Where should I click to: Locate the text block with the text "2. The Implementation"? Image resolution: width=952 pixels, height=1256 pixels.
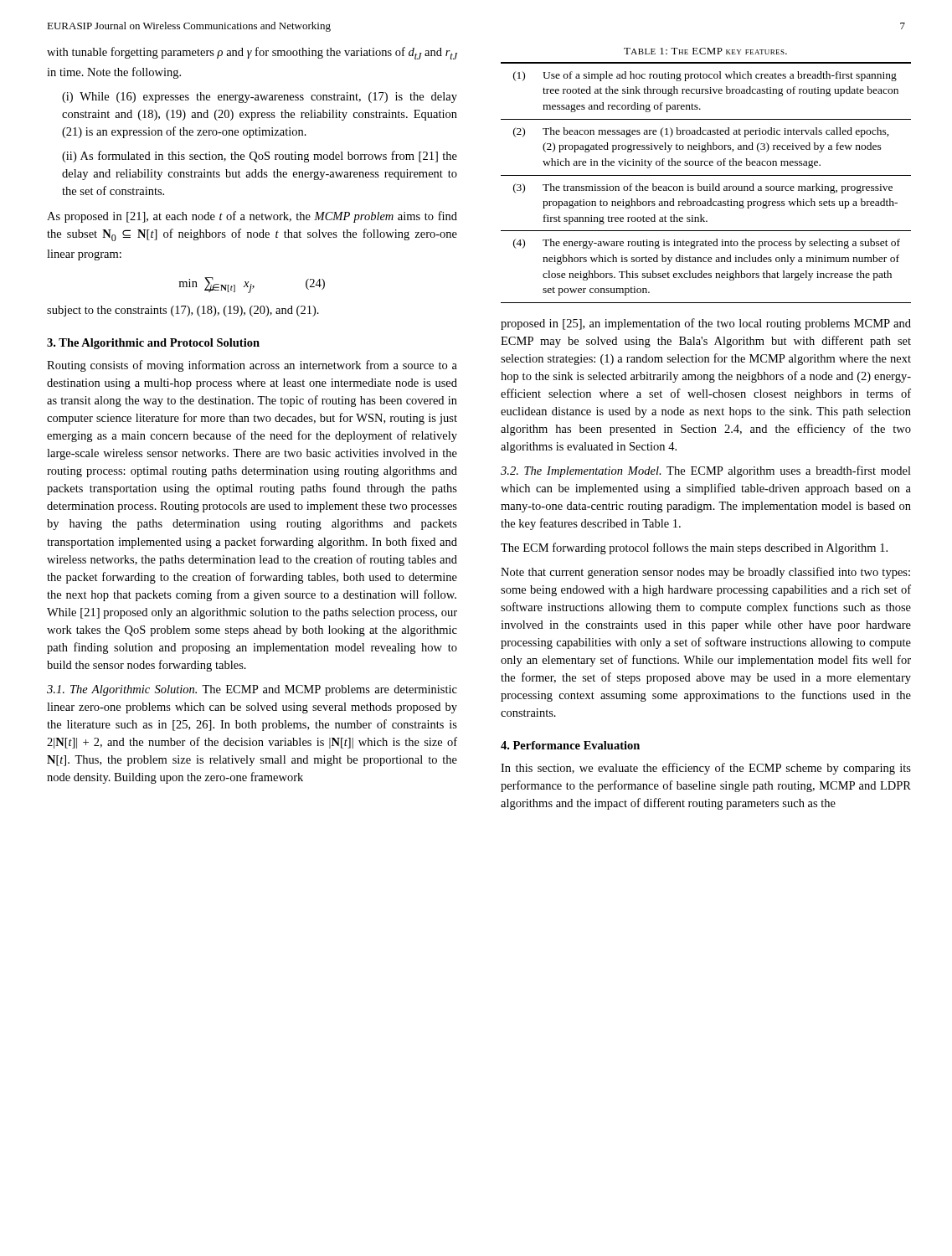[706, 498]
